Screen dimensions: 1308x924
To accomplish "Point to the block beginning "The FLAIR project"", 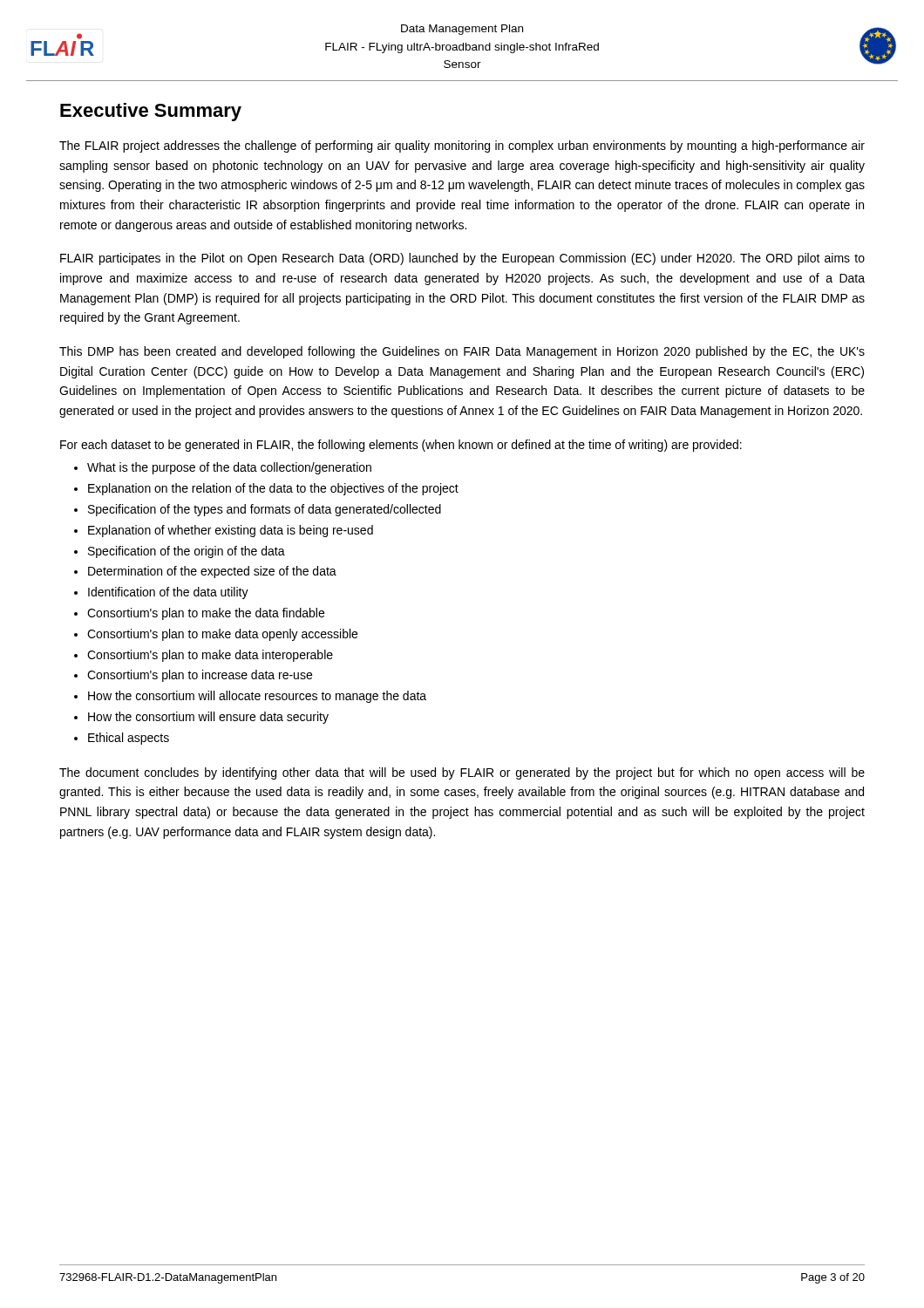I will [x=462, y=185].
